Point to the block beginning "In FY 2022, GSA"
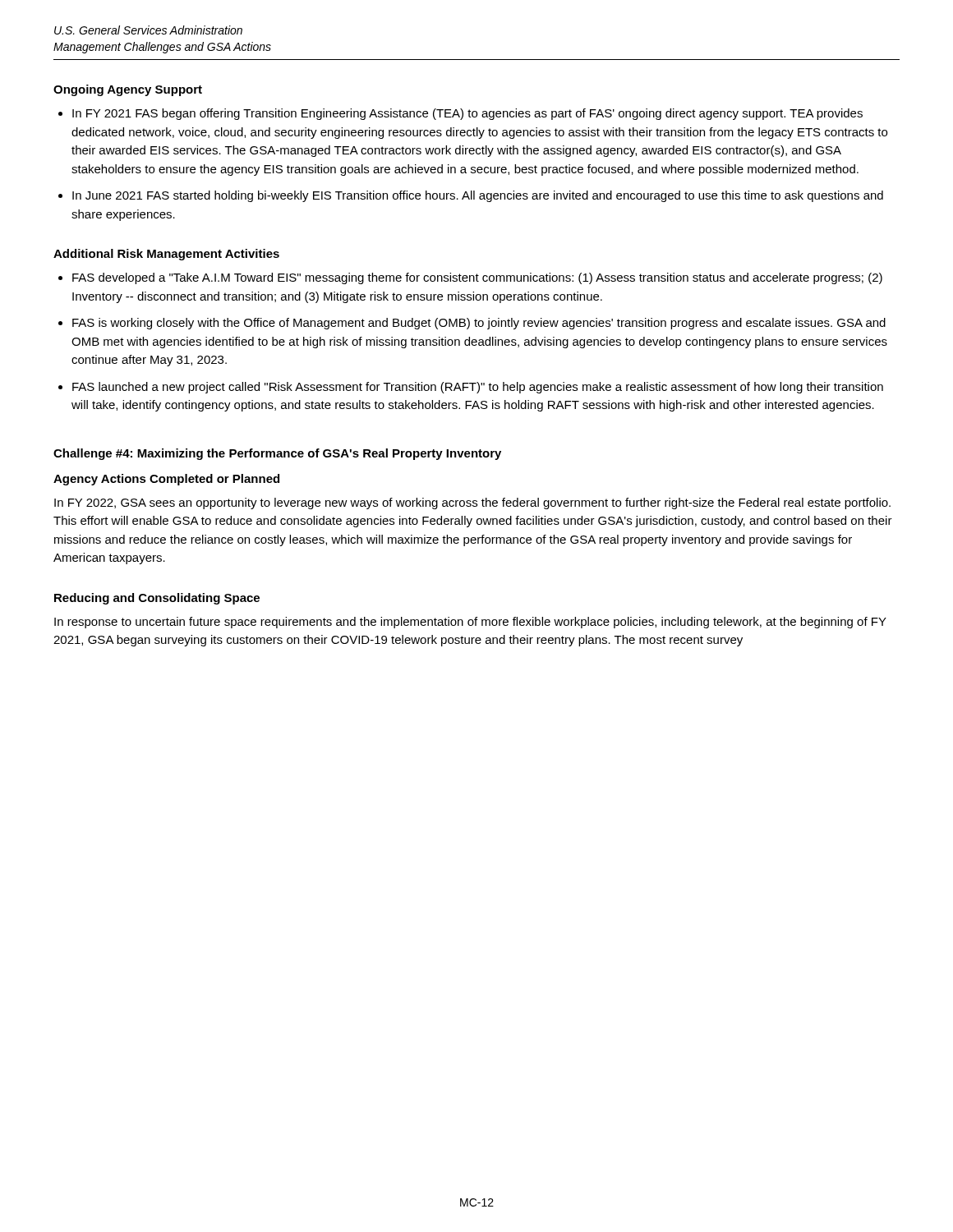 click(x=473, y=530)
